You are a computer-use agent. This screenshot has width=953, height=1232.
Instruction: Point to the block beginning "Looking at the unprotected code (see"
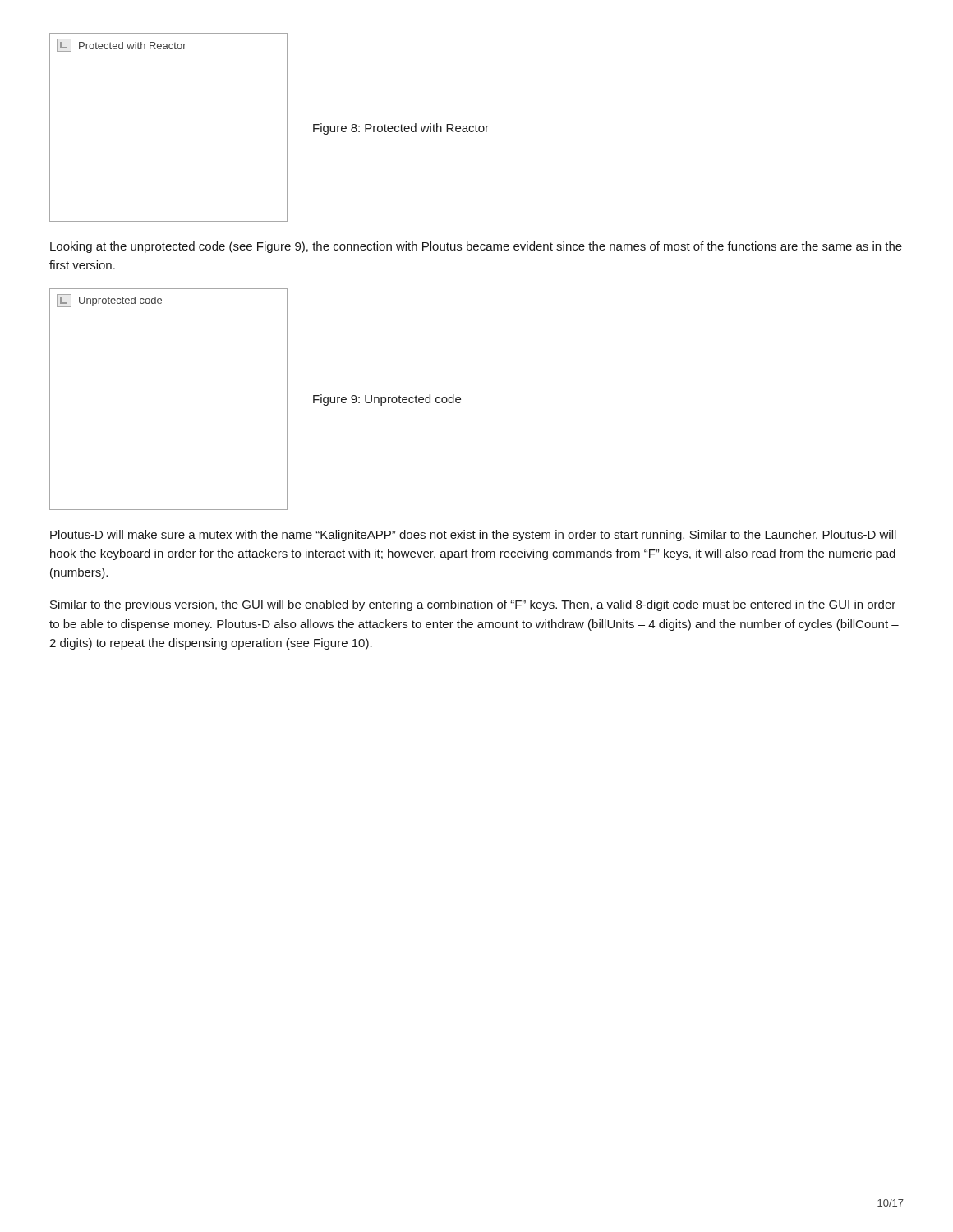click(x=476, y=256)
